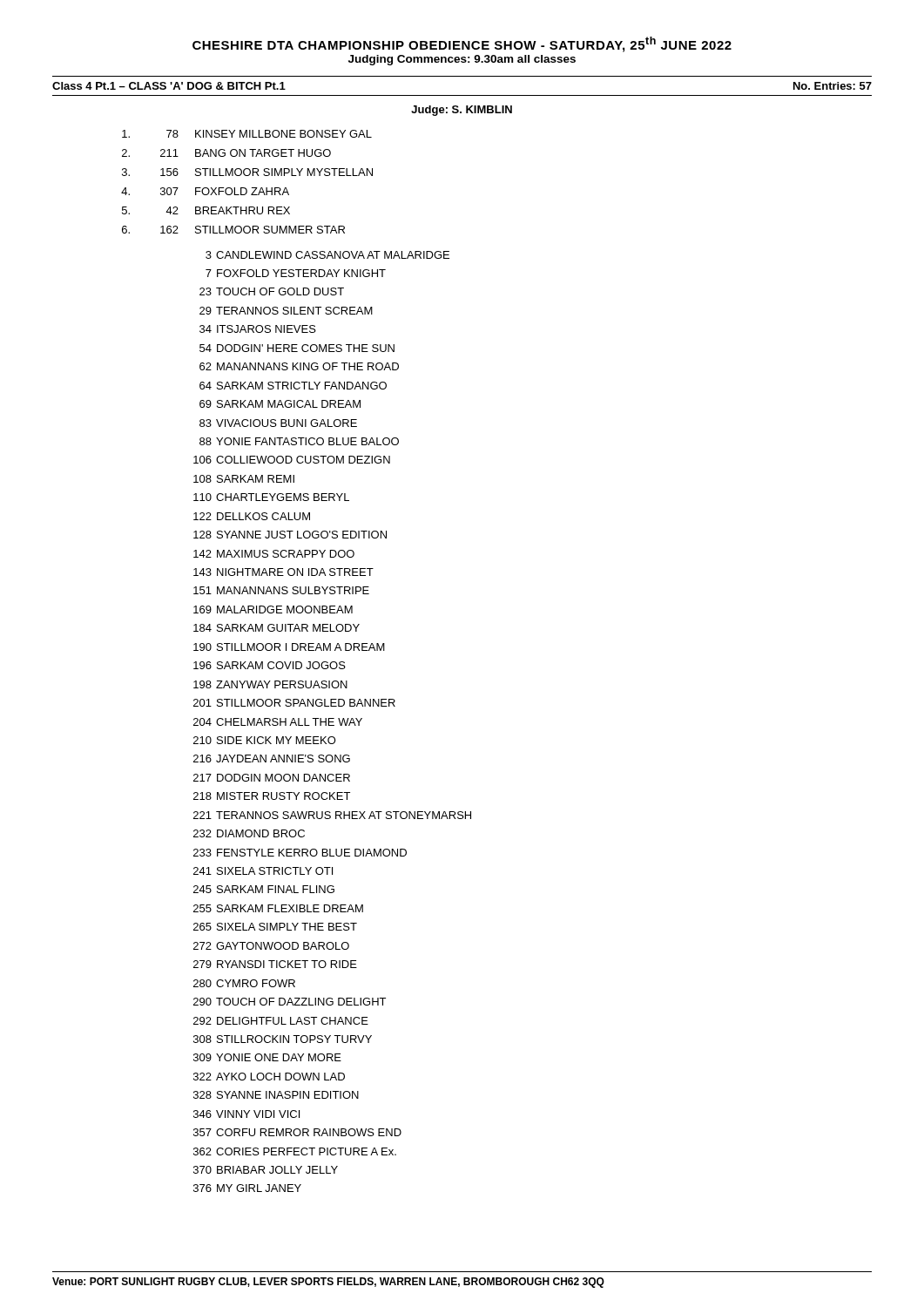The width and height of the screenshot is (924, 1307).
Task: Select the list item that reads "218 MISTER RUSTY ROCKET"
Action: pos(272,796)
